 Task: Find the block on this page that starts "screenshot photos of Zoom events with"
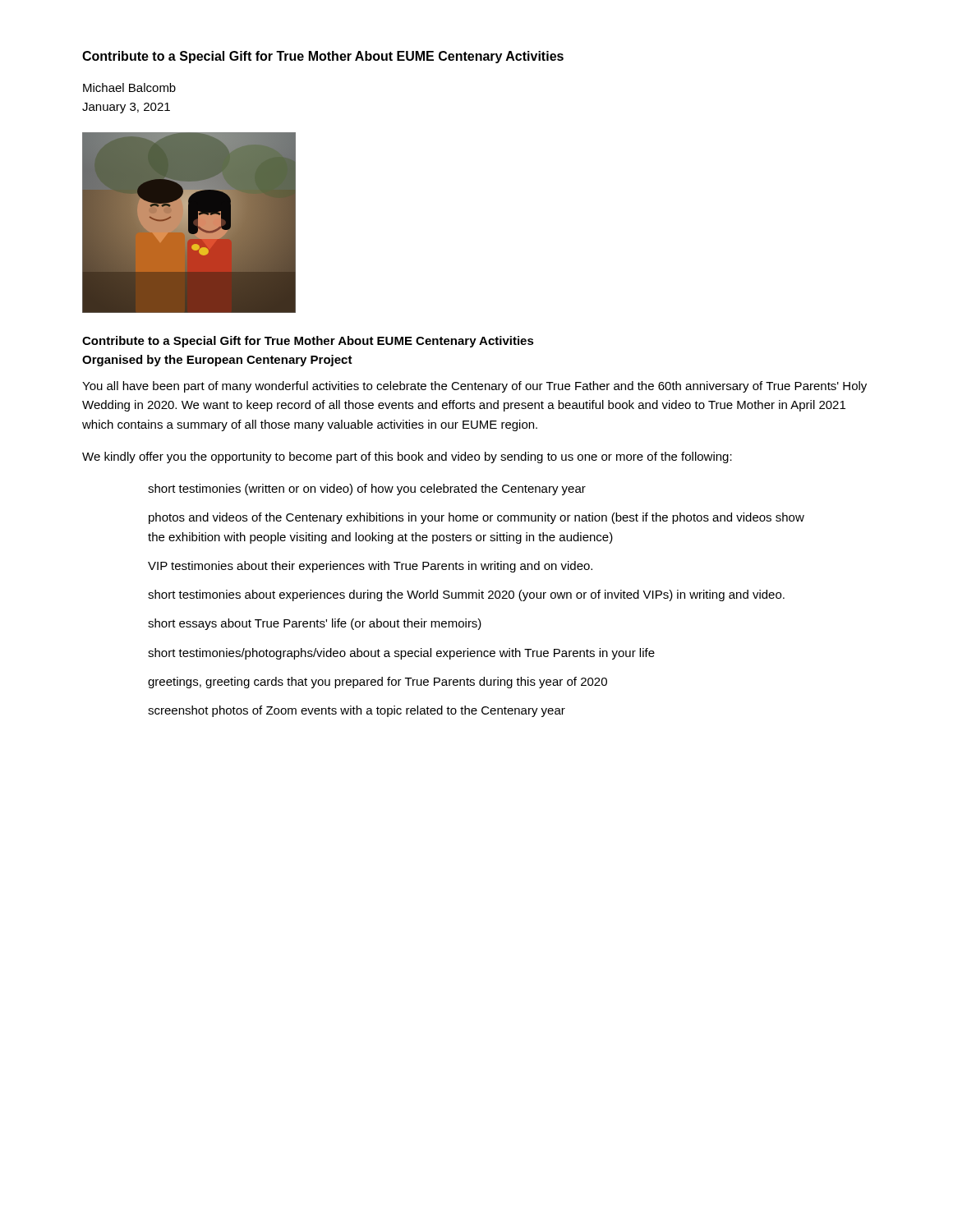coord(356,710)
